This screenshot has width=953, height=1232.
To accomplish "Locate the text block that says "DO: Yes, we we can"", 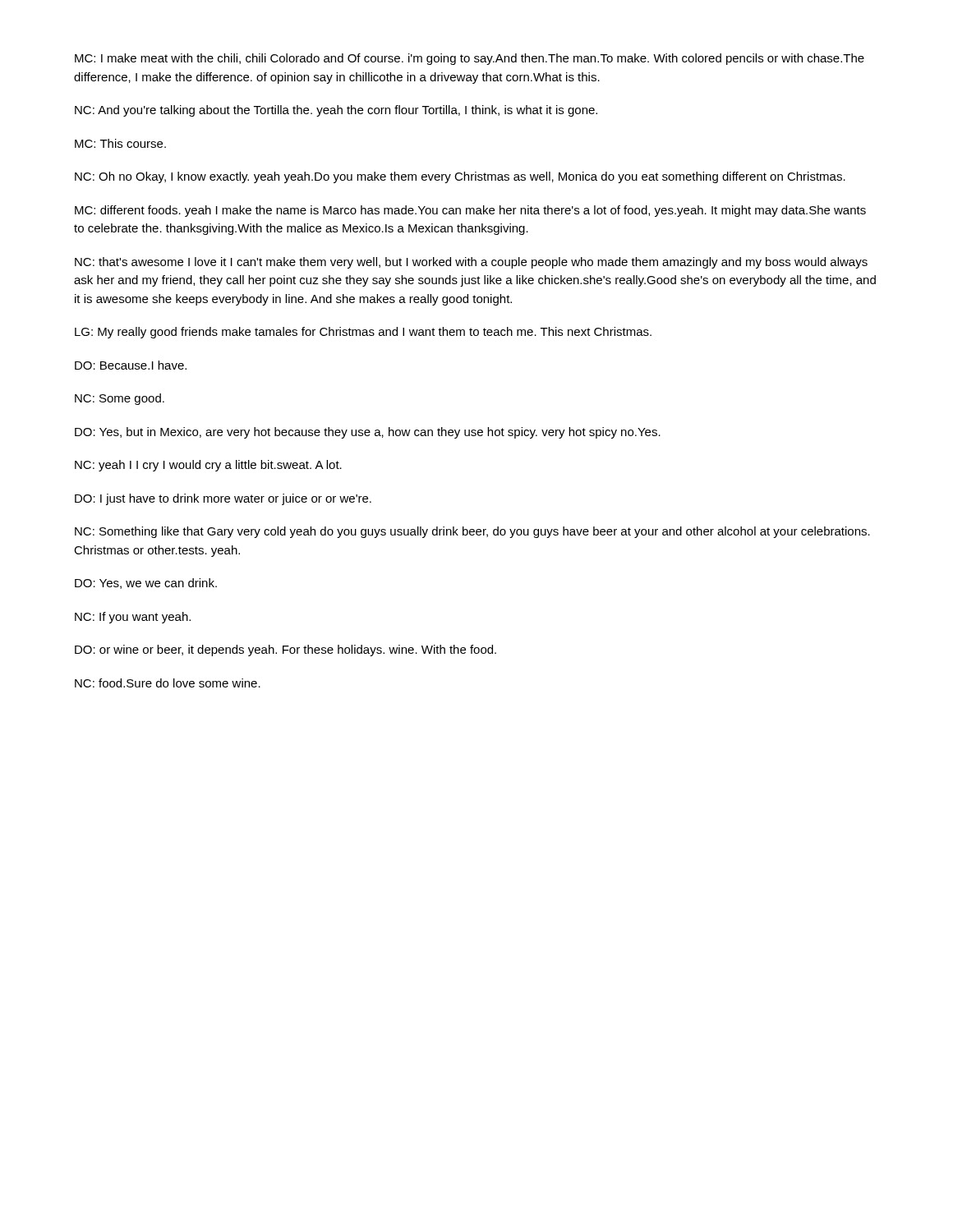I will (x=146, y=583).
